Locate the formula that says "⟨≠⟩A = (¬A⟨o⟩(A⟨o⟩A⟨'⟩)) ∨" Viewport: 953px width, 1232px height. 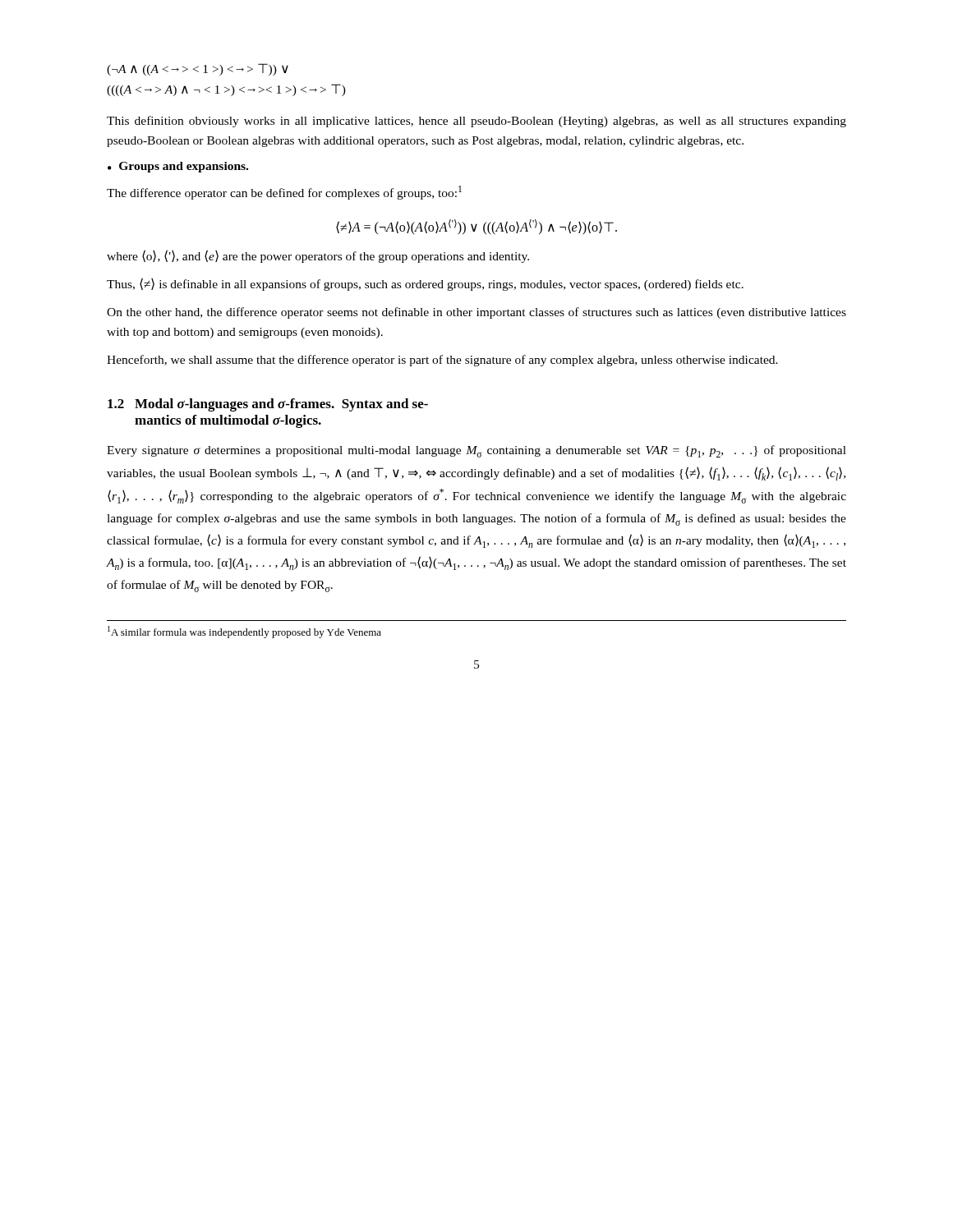tap(476, 226)
